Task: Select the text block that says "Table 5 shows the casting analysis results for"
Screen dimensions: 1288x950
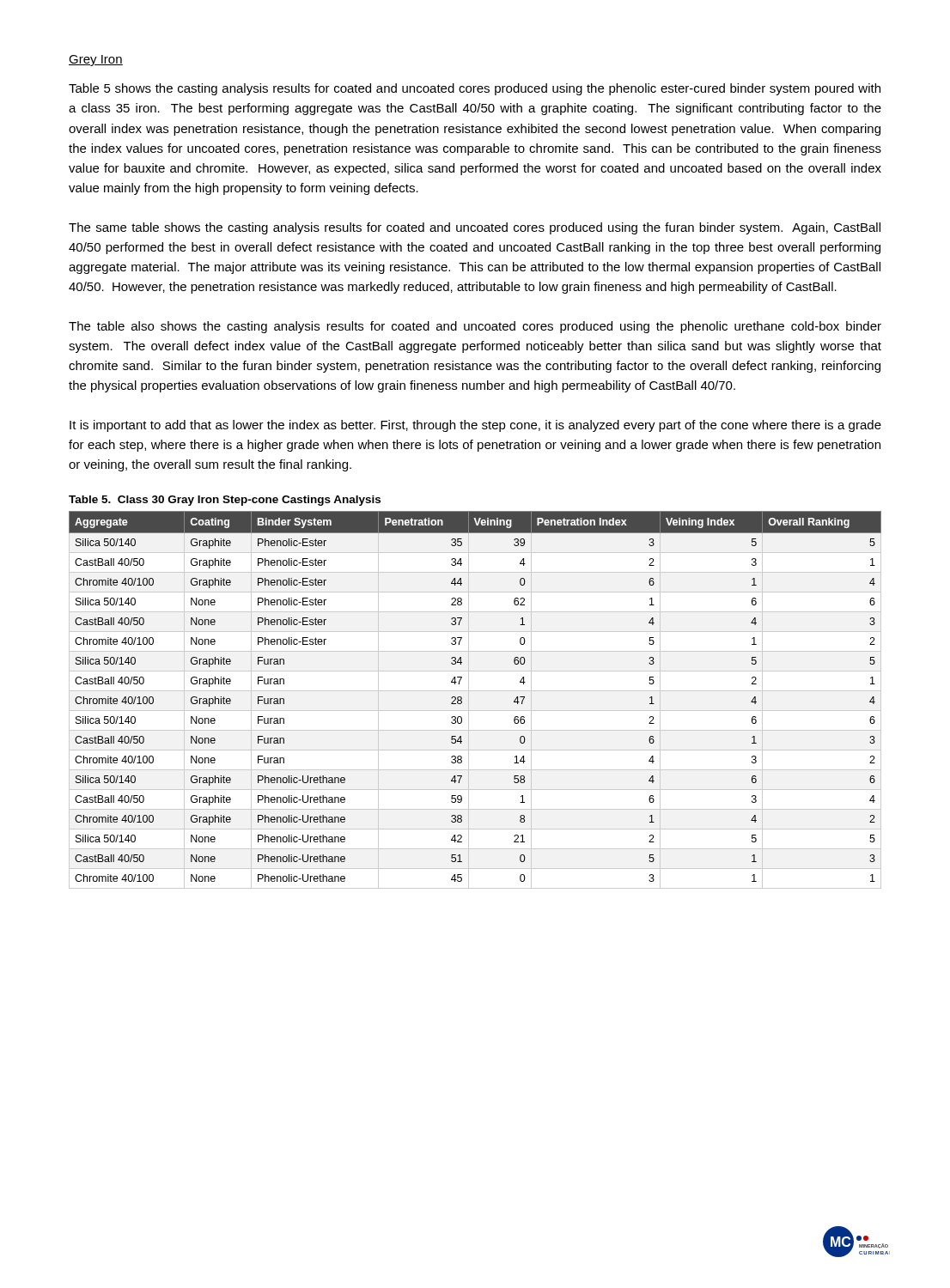Action: 475,138
